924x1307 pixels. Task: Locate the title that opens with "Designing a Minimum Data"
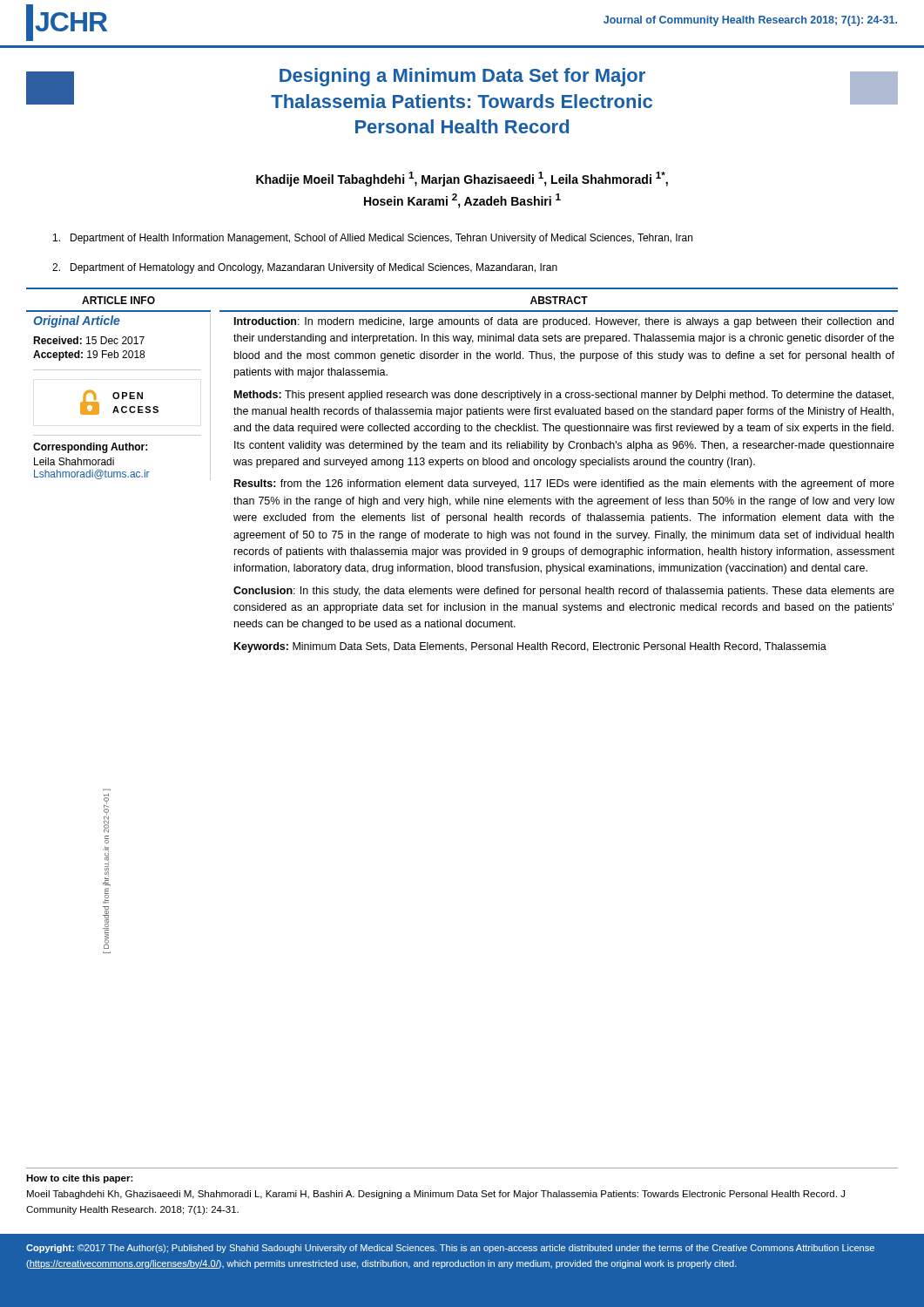coord(462,102)
